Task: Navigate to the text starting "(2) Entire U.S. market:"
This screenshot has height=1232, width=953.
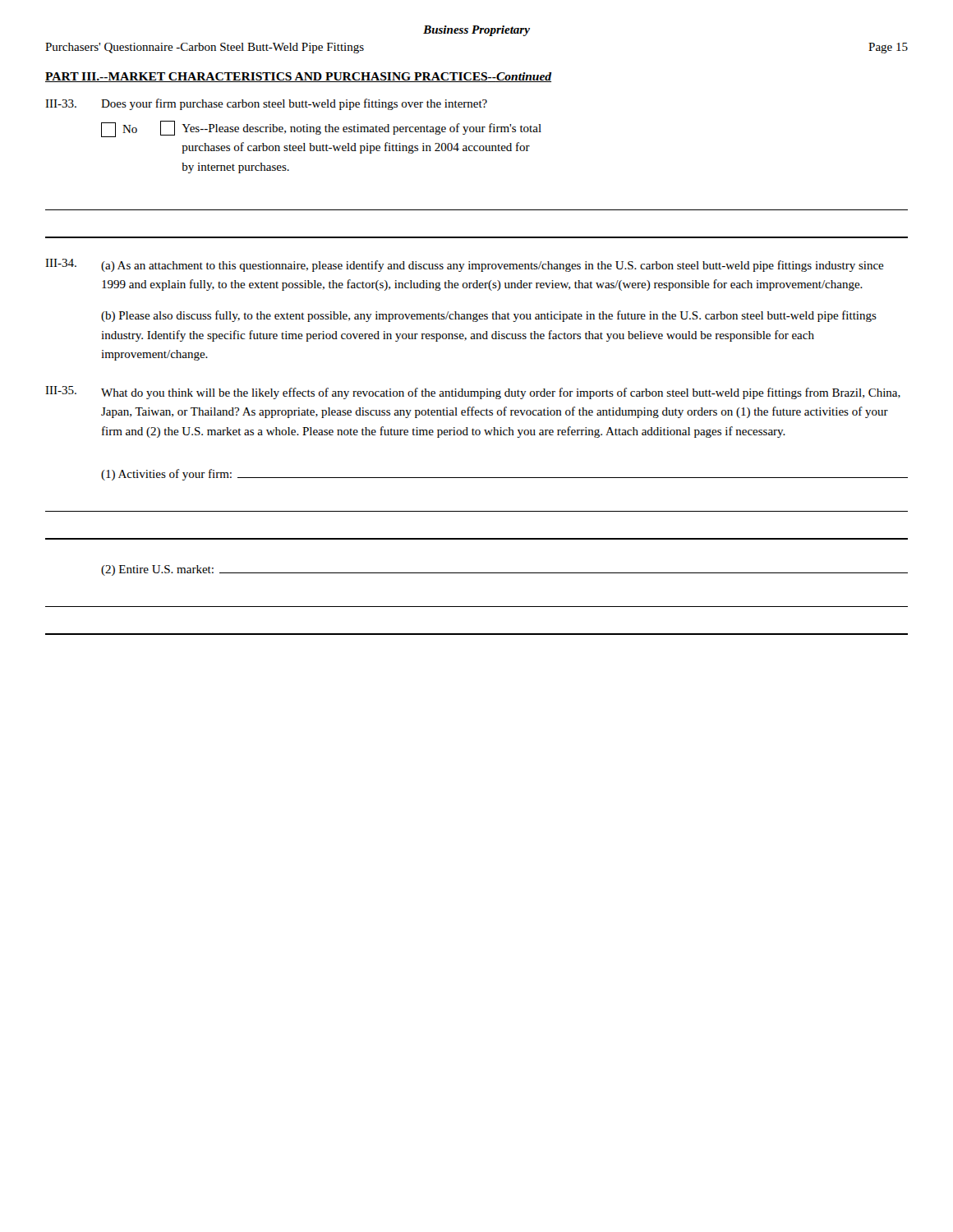Action: pyautogui.click(x=504, y=567)
